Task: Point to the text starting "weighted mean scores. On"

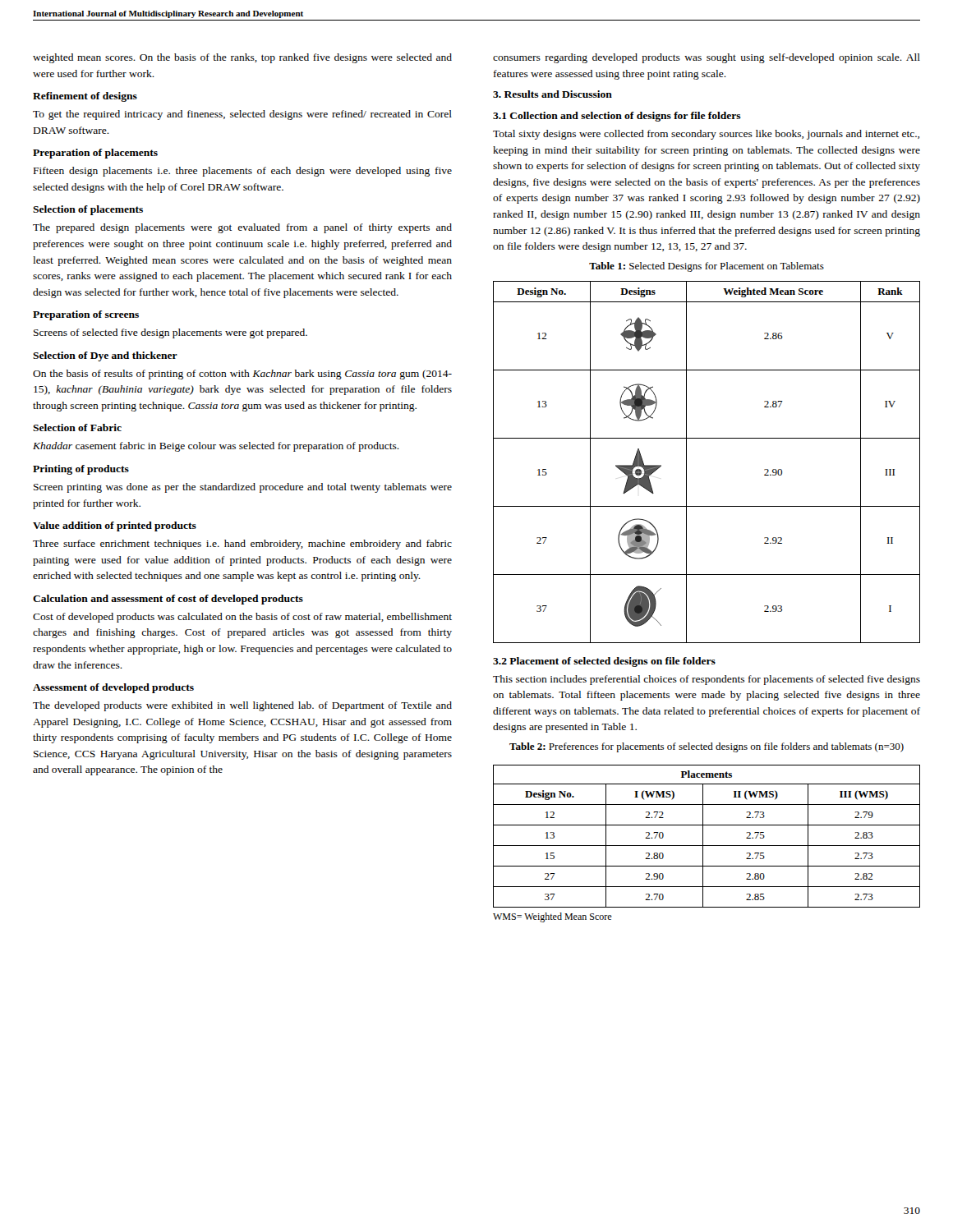Action: [242, 65]
